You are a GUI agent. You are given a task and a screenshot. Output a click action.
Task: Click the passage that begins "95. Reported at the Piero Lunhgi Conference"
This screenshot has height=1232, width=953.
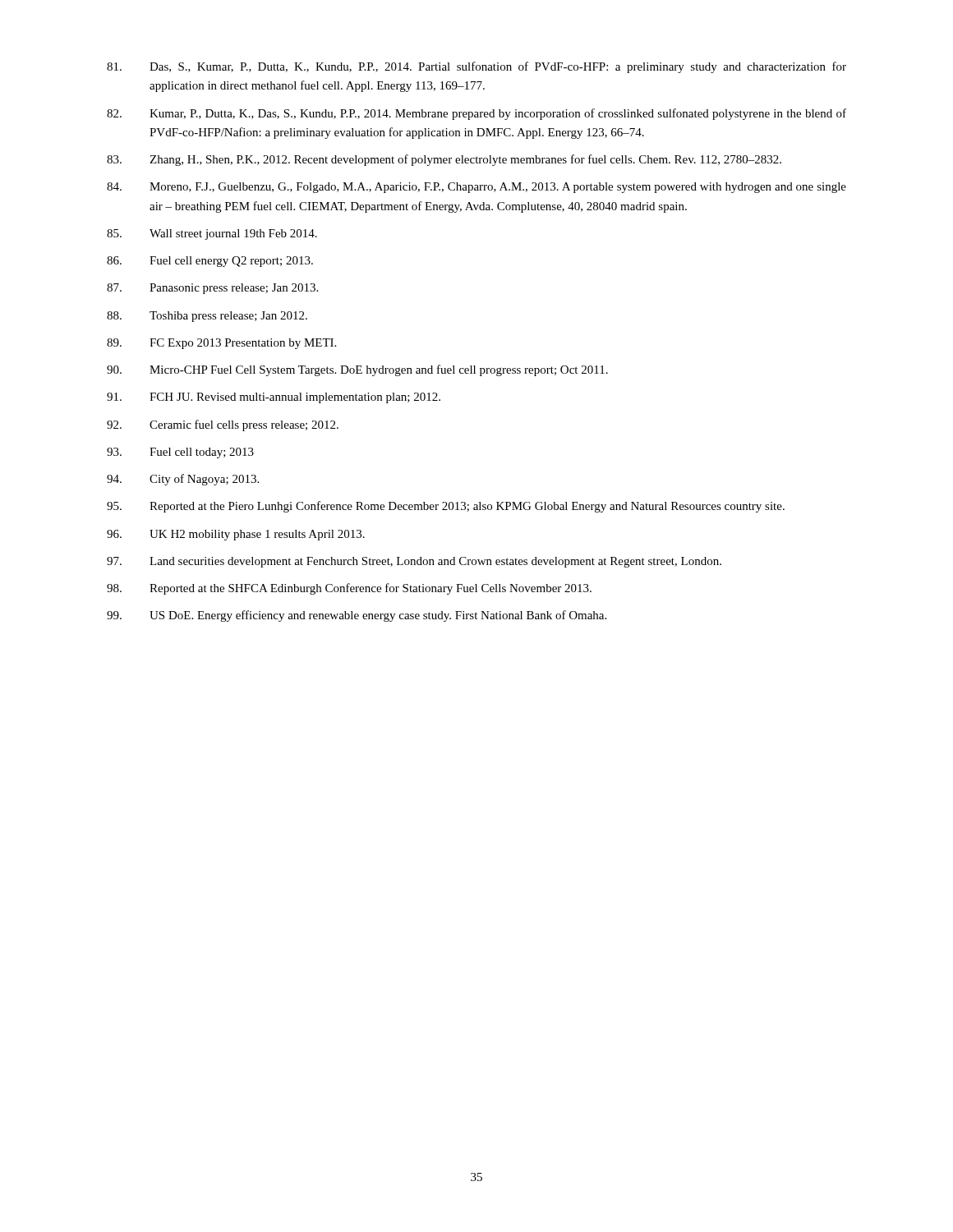(x=476, y=507)
